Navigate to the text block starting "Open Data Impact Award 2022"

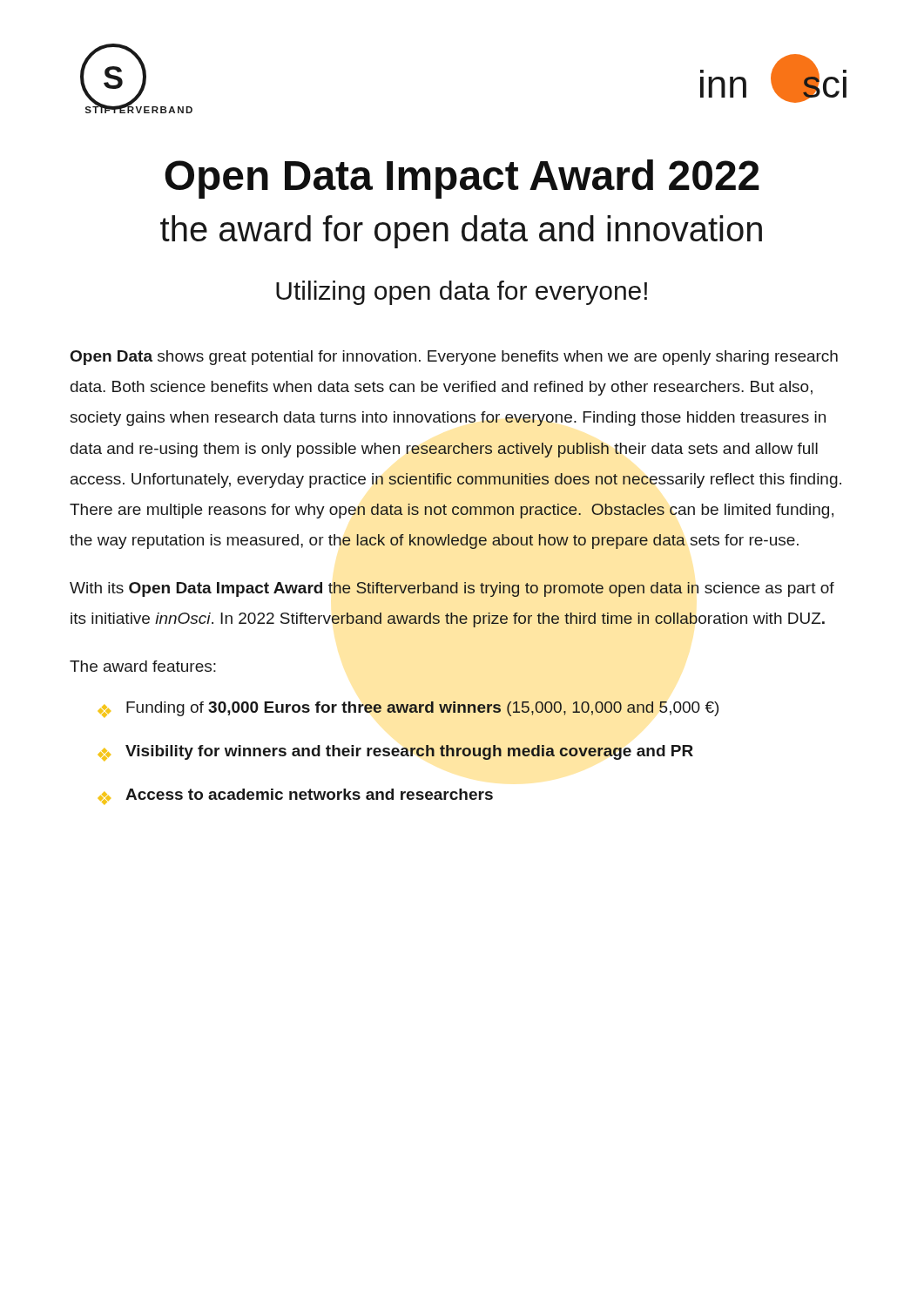[462, 176]
